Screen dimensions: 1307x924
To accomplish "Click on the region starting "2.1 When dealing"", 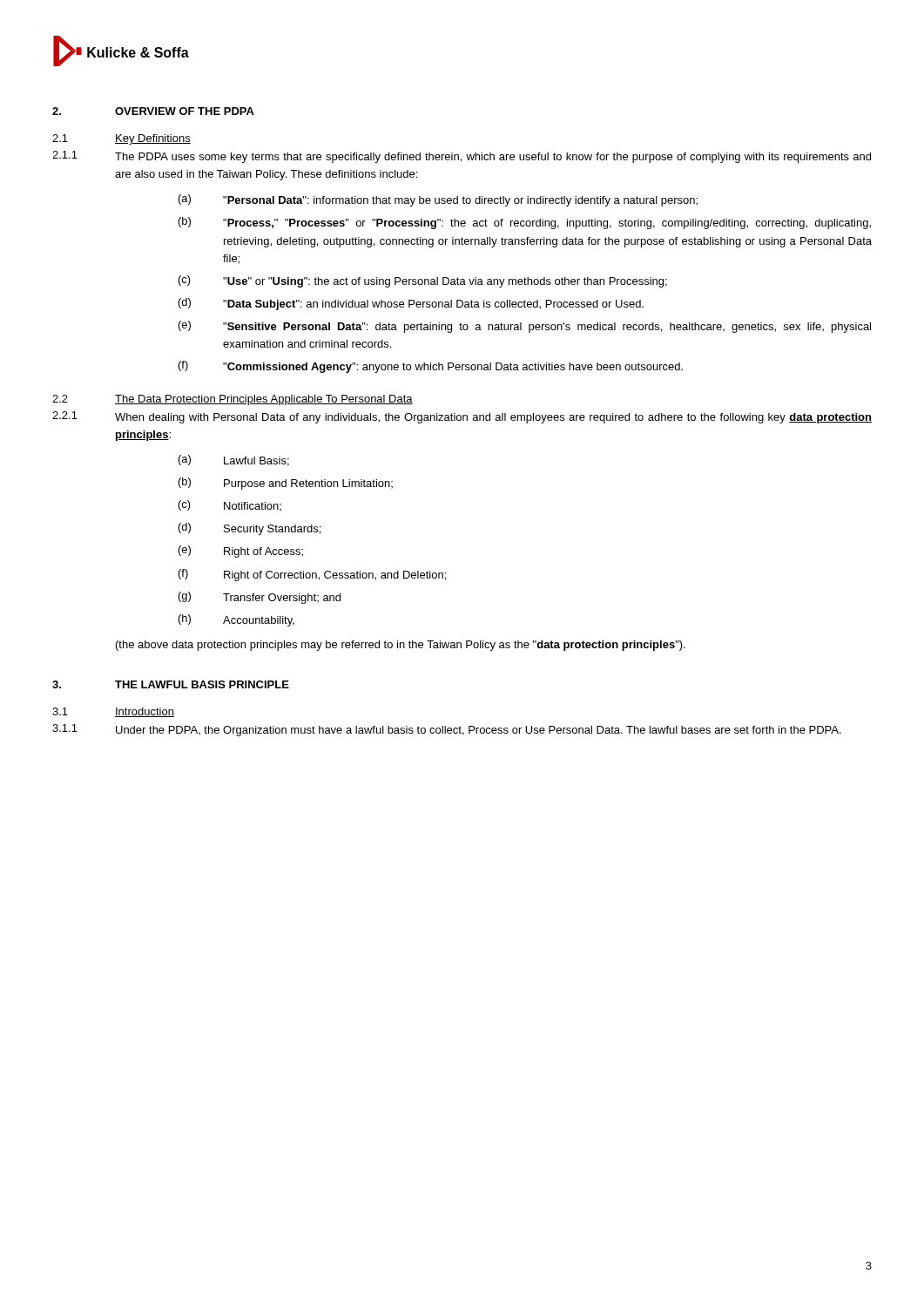I will coord(462,426).
